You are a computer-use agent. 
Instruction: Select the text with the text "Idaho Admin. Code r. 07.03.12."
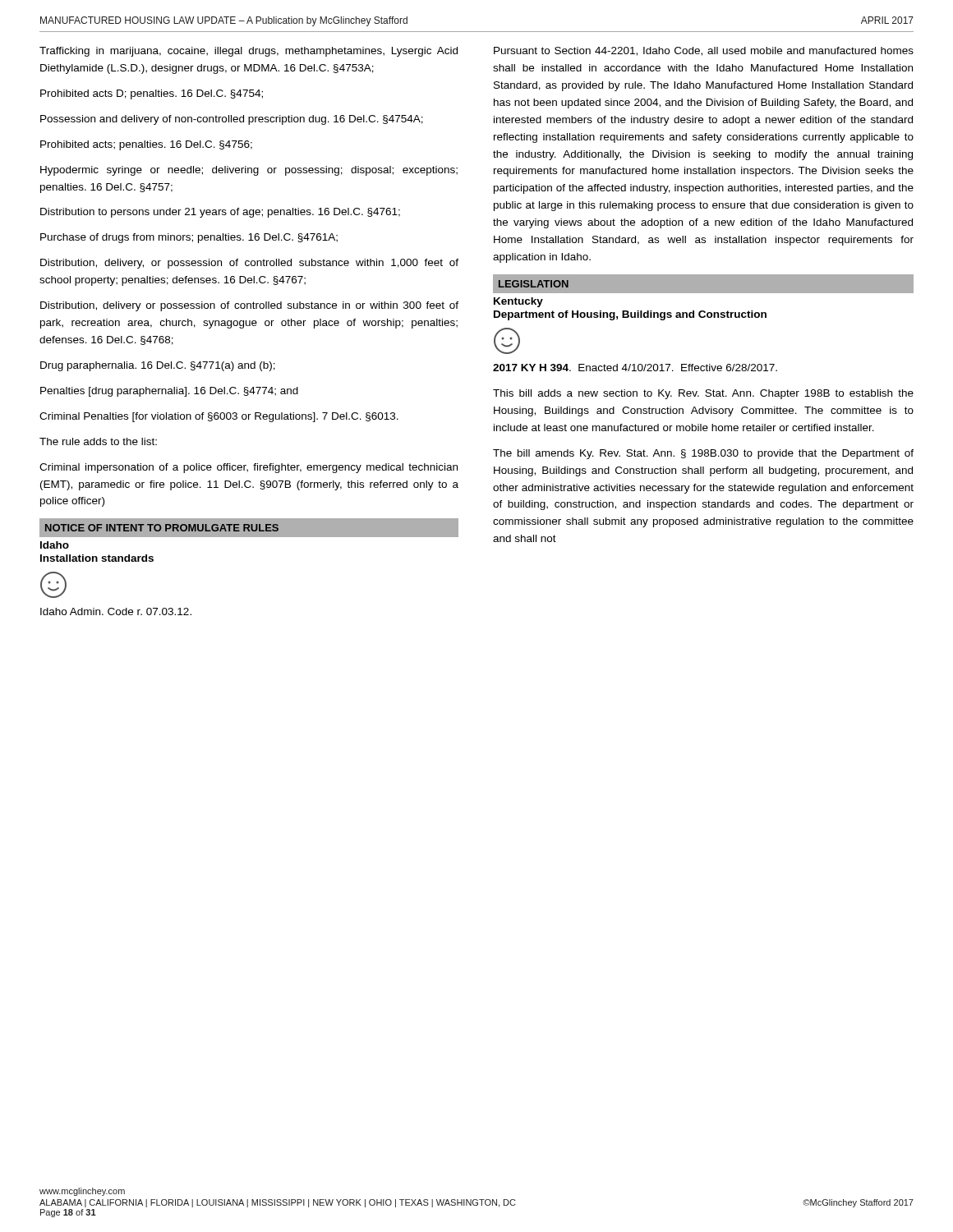tap(116, 612)
